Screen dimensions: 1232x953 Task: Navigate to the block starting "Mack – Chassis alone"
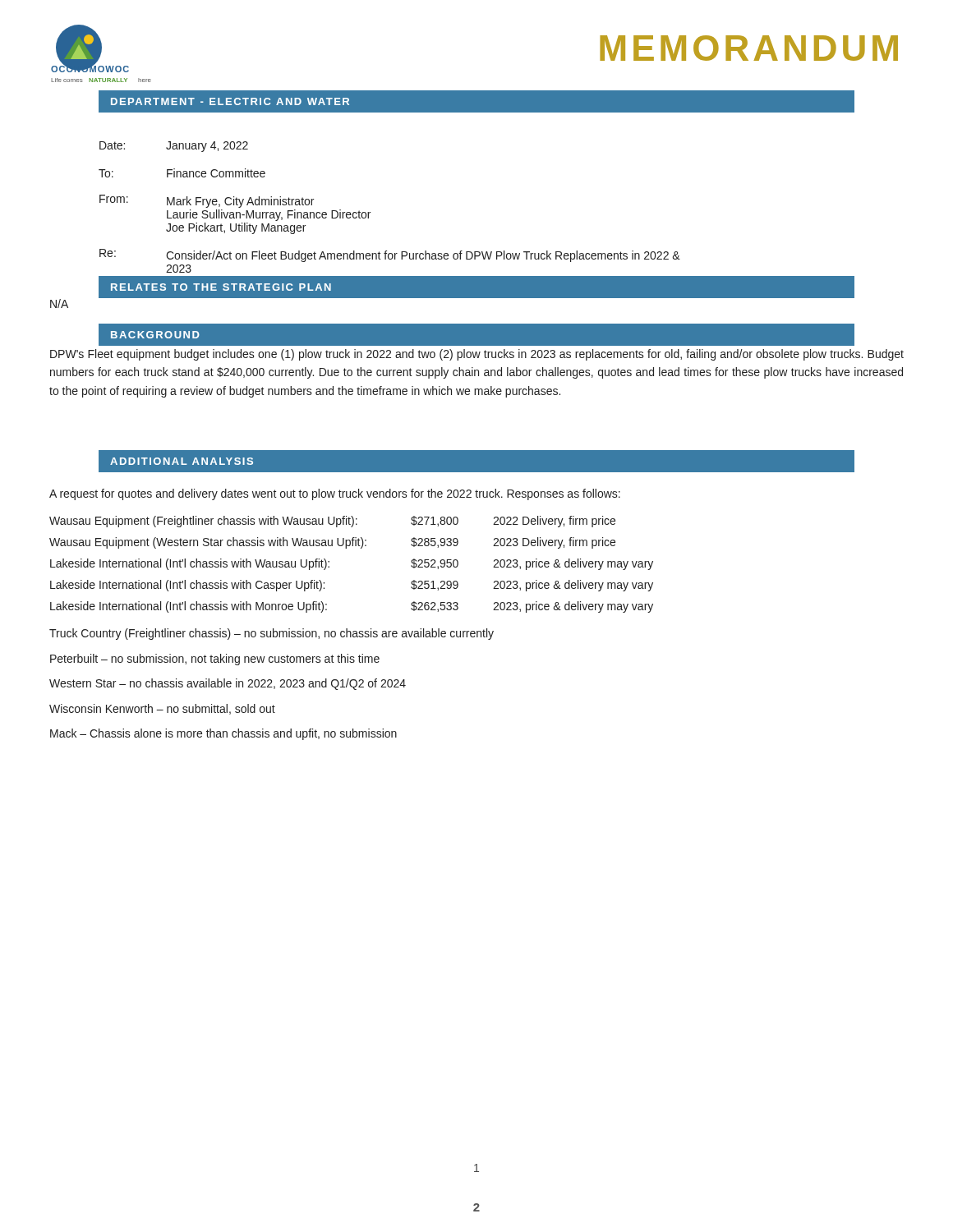pos(223,733)
